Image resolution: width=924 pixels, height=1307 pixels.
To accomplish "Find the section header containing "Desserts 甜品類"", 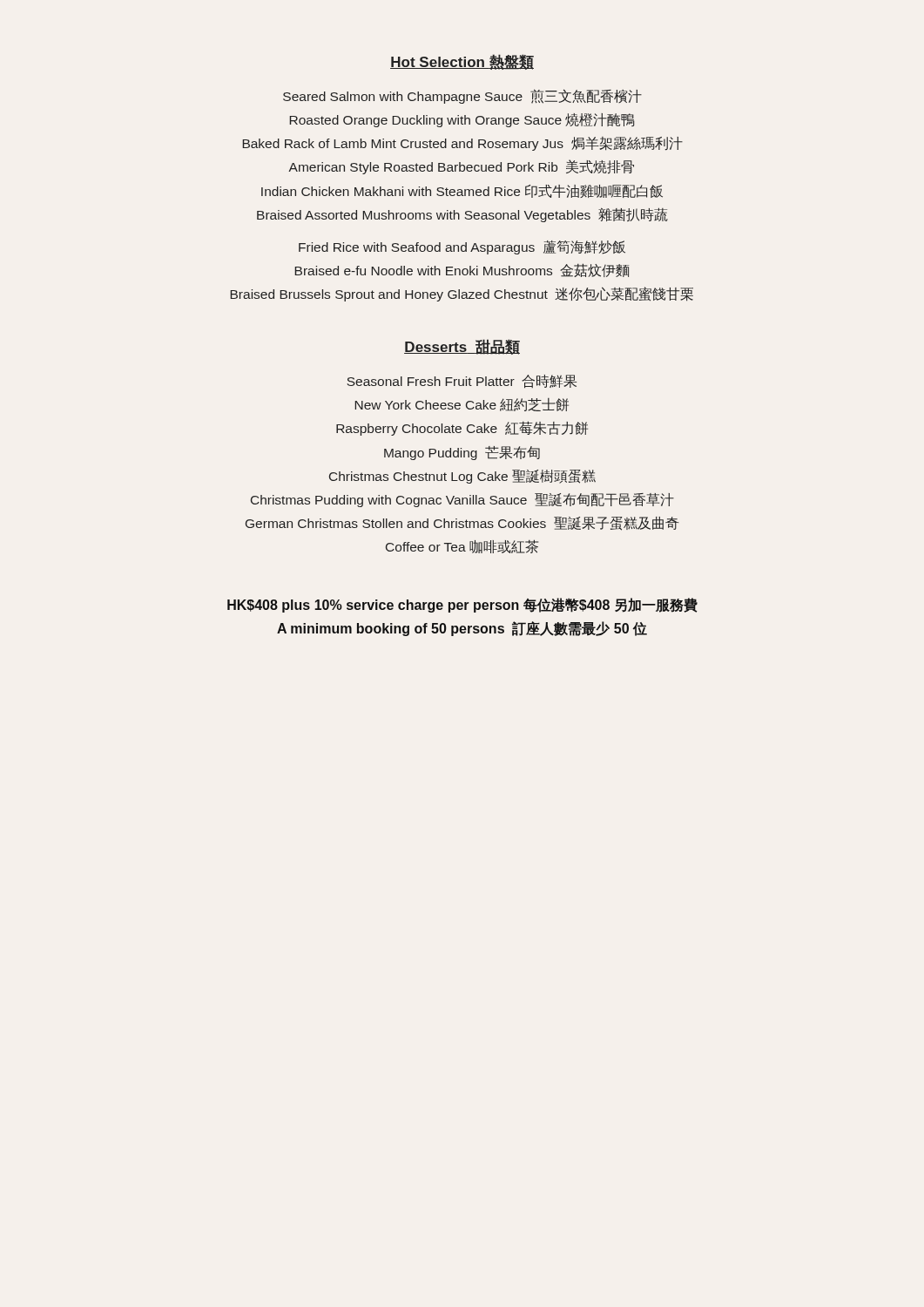I will [462, 347].
